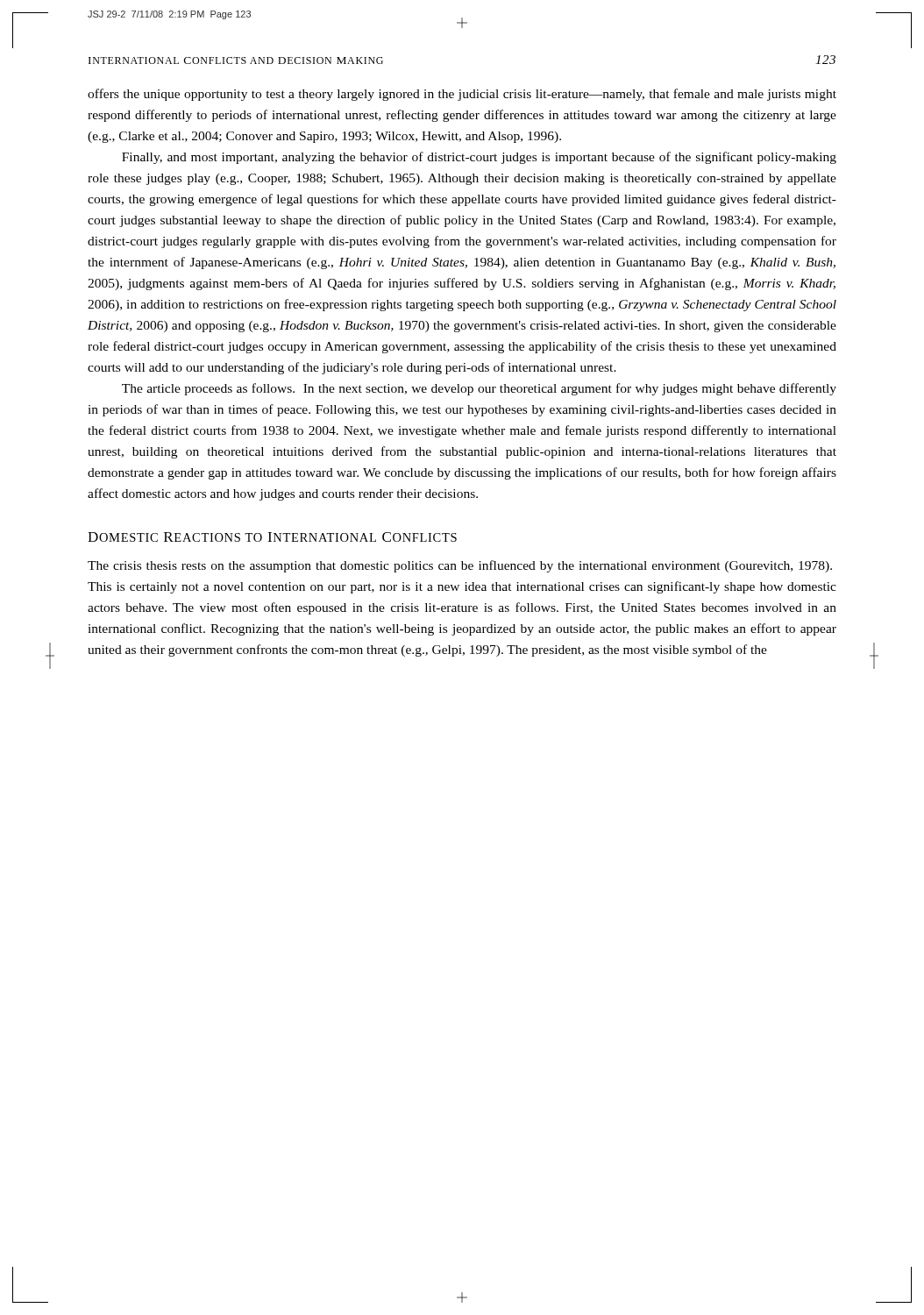The height and width of the screenshot is (1315, 924).
Task: Point to the passage starting "The crisis thesis rests on the assumption that"
Action: click(462, 608)
